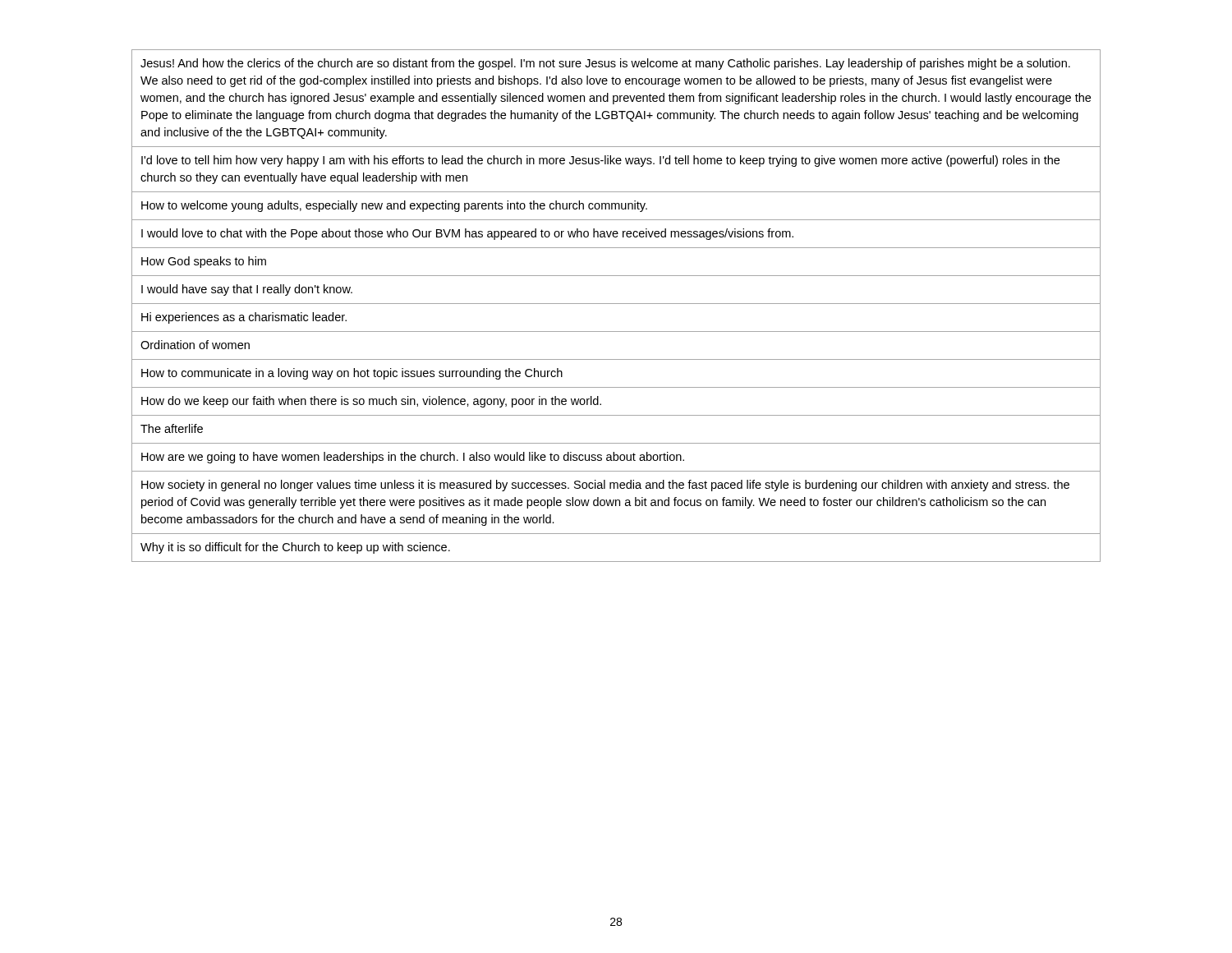
Task: Locate the text that reads "Ordination of women"
Action: point(195,345)
